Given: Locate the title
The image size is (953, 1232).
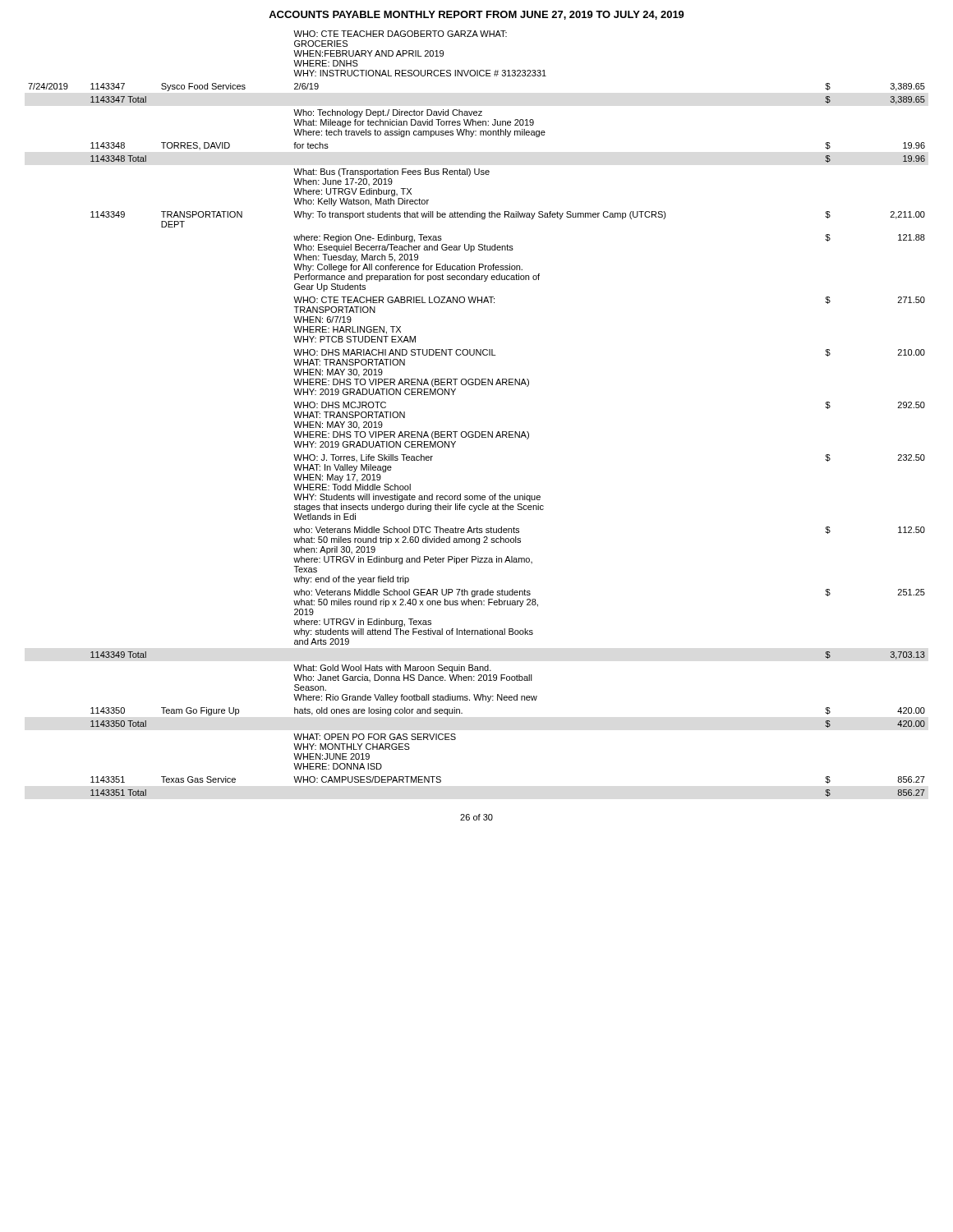Looking at the screenshot, I should click(x=476, y=14).
